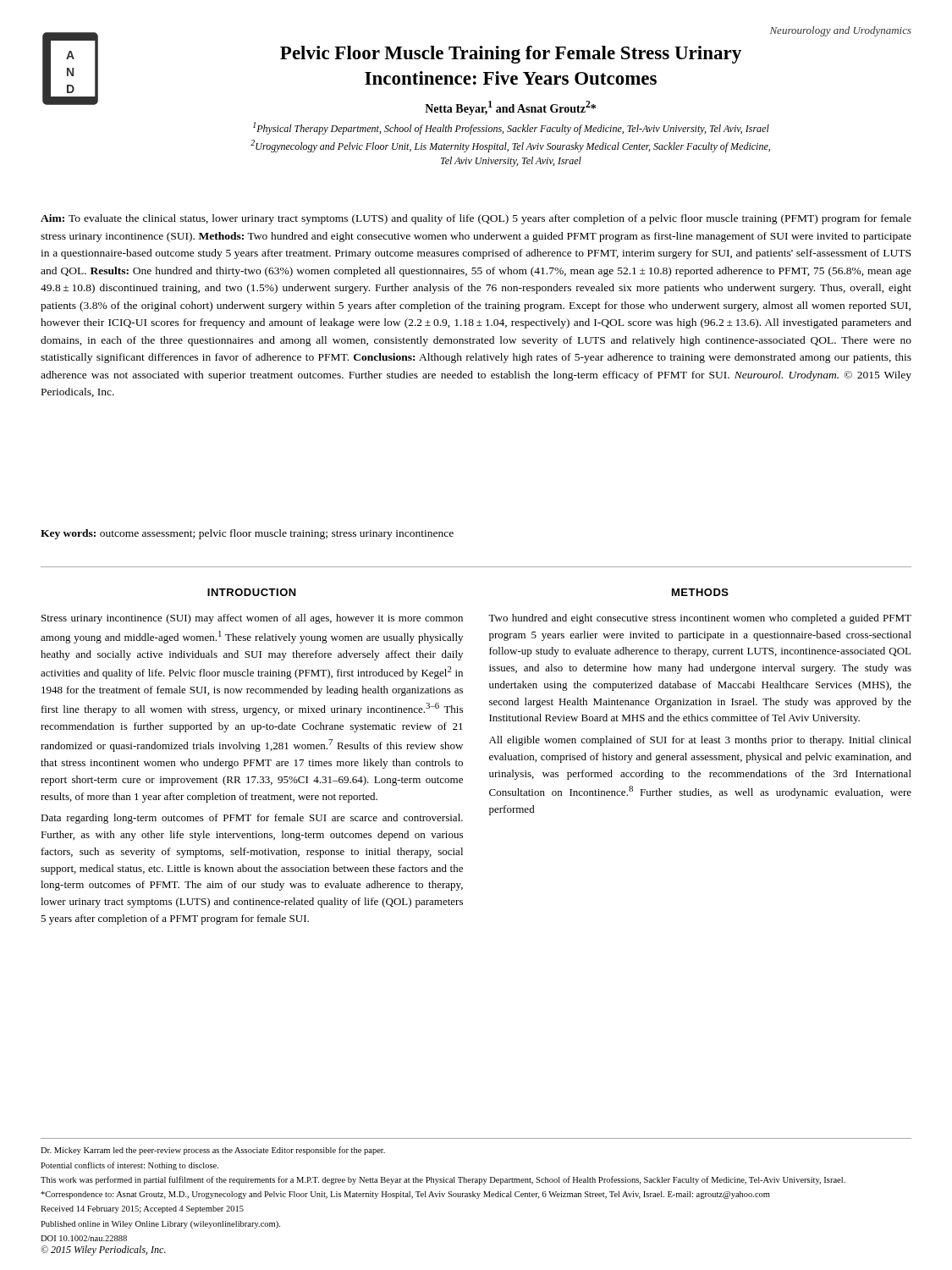Select the text block with the text "Two hundred and eight consecutive stress incontinent"
The height and width of the screenshot is (1270, 952).
(x=700, y=714)
